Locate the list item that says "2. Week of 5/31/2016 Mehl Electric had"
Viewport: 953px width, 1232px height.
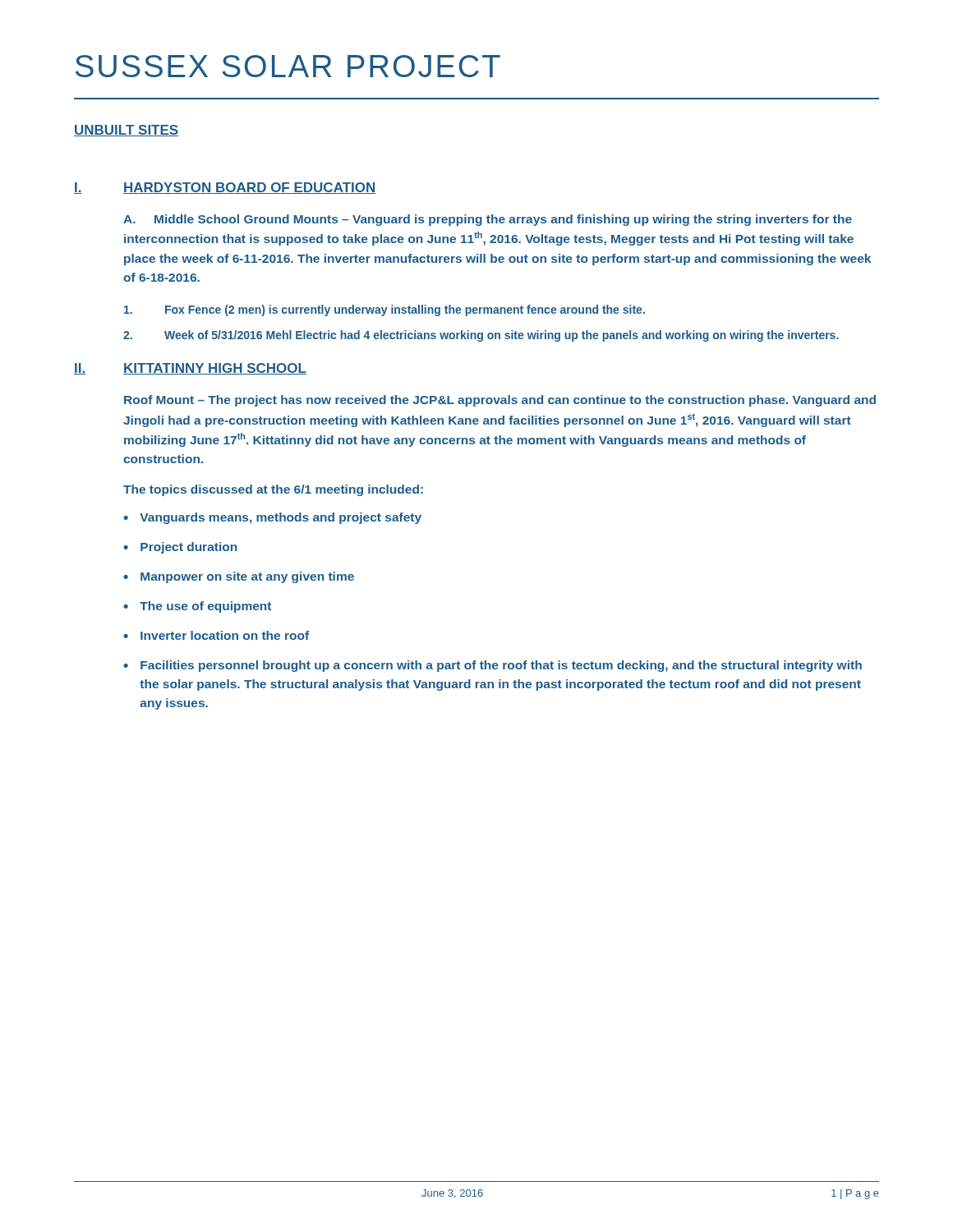click(501, 336)
